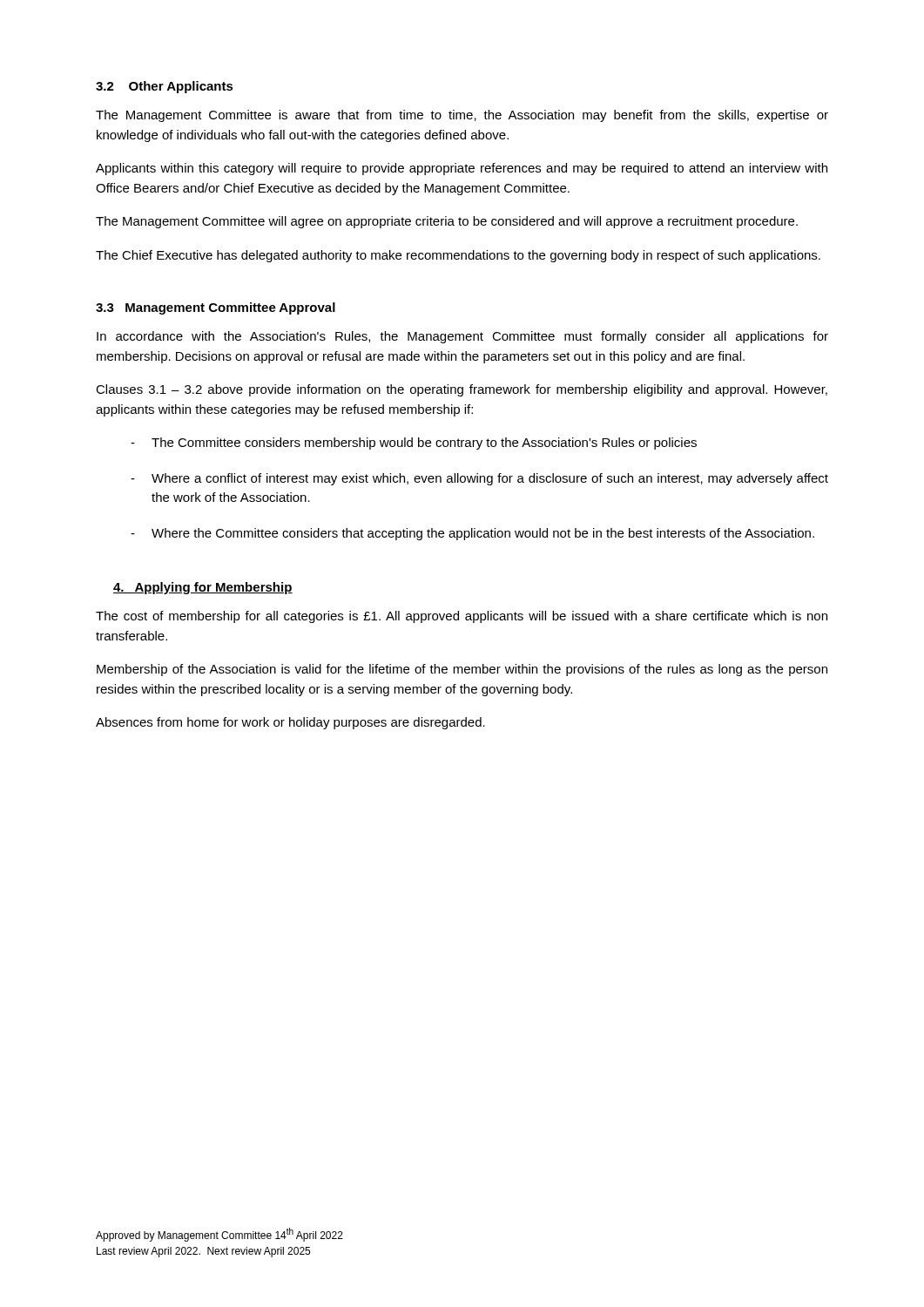Locate the block starting "The Chief Executive"
Viewport: 924px width, 1307px height.
tap(459, 254)
